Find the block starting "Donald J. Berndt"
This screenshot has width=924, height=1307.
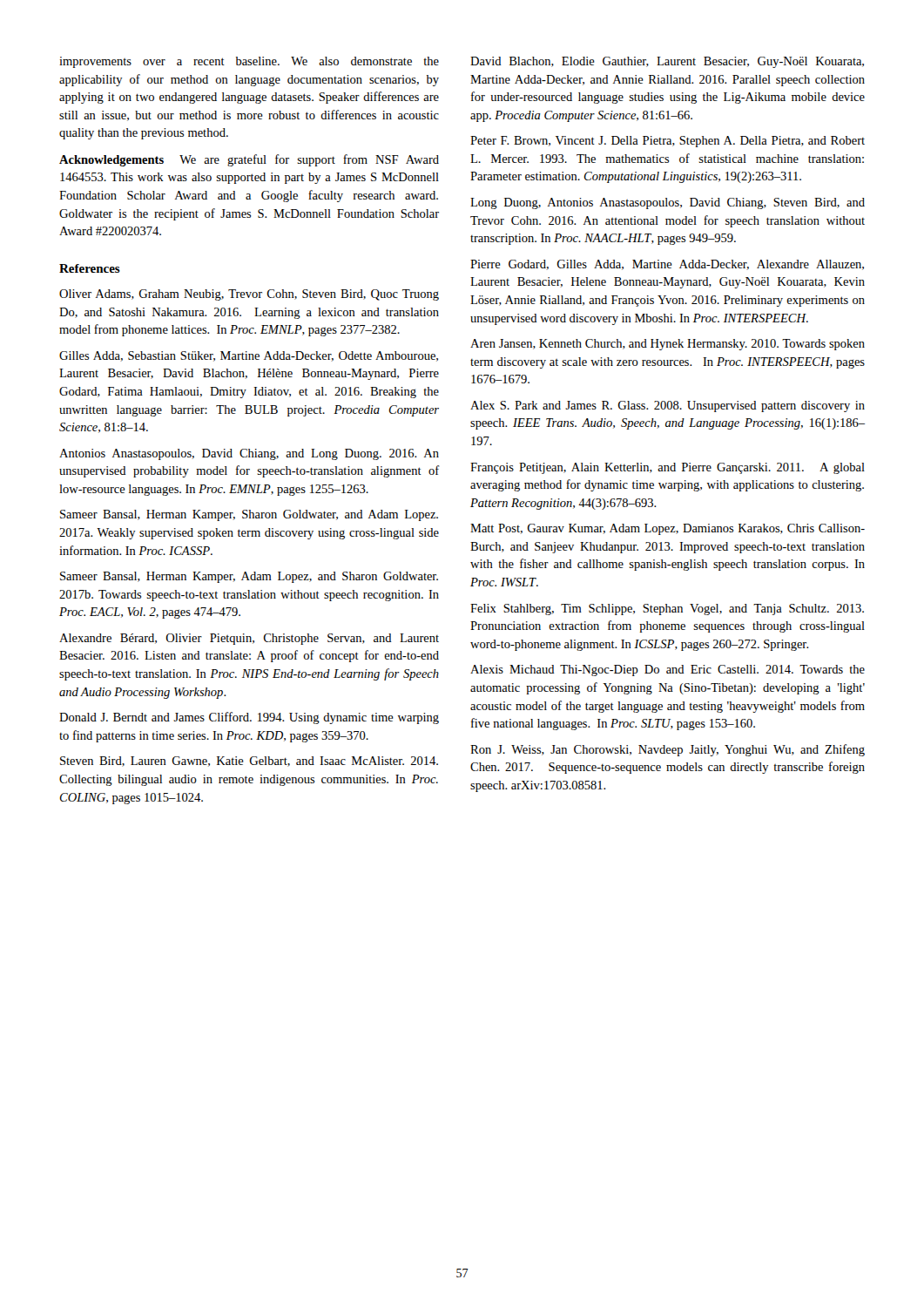click(249, 726)
